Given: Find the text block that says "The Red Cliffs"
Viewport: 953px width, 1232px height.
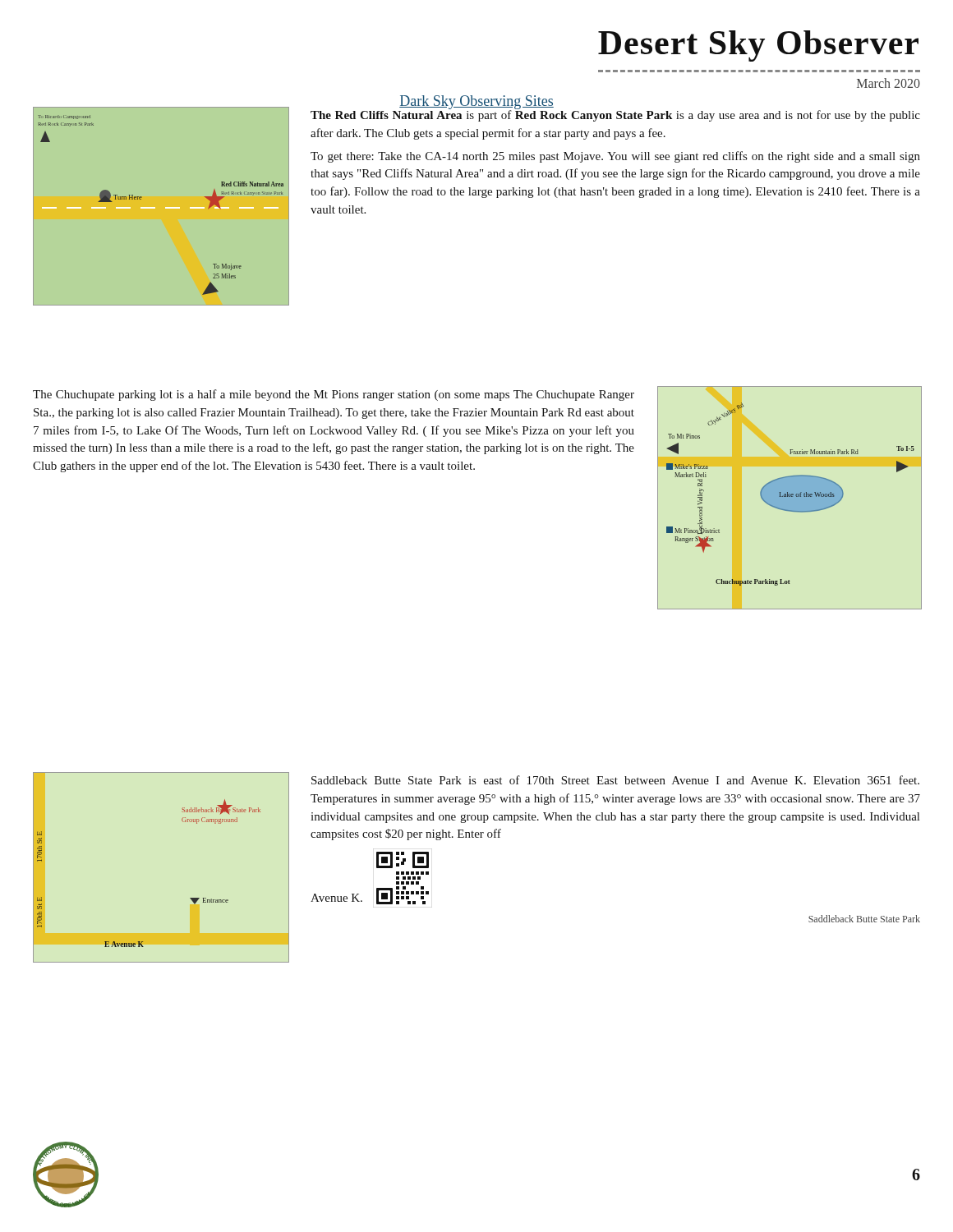Looking at the screenshot, I should coord(615,163).
